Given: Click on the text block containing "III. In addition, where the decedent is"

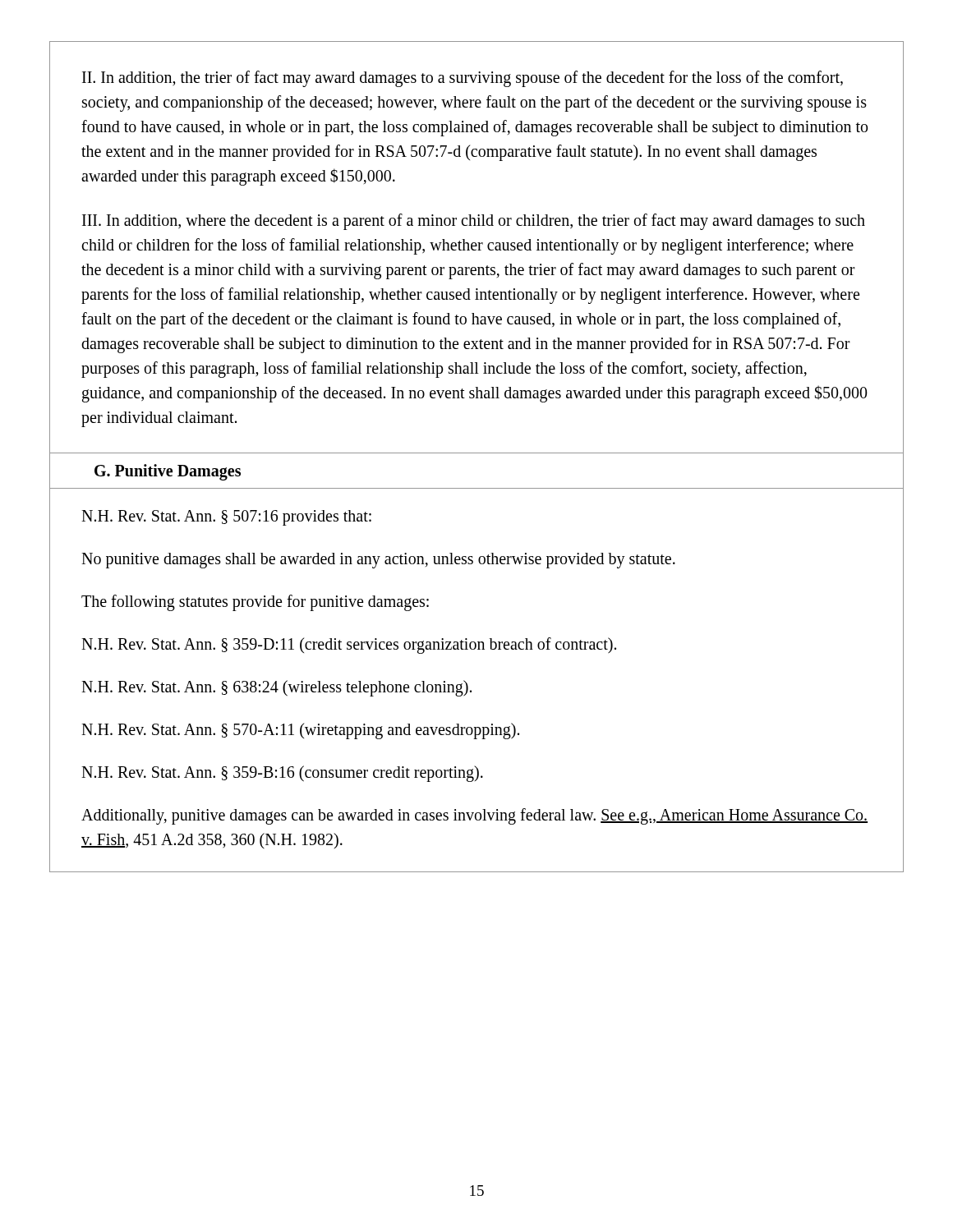Looking at the screenshot, I should (x=474, y=319).
